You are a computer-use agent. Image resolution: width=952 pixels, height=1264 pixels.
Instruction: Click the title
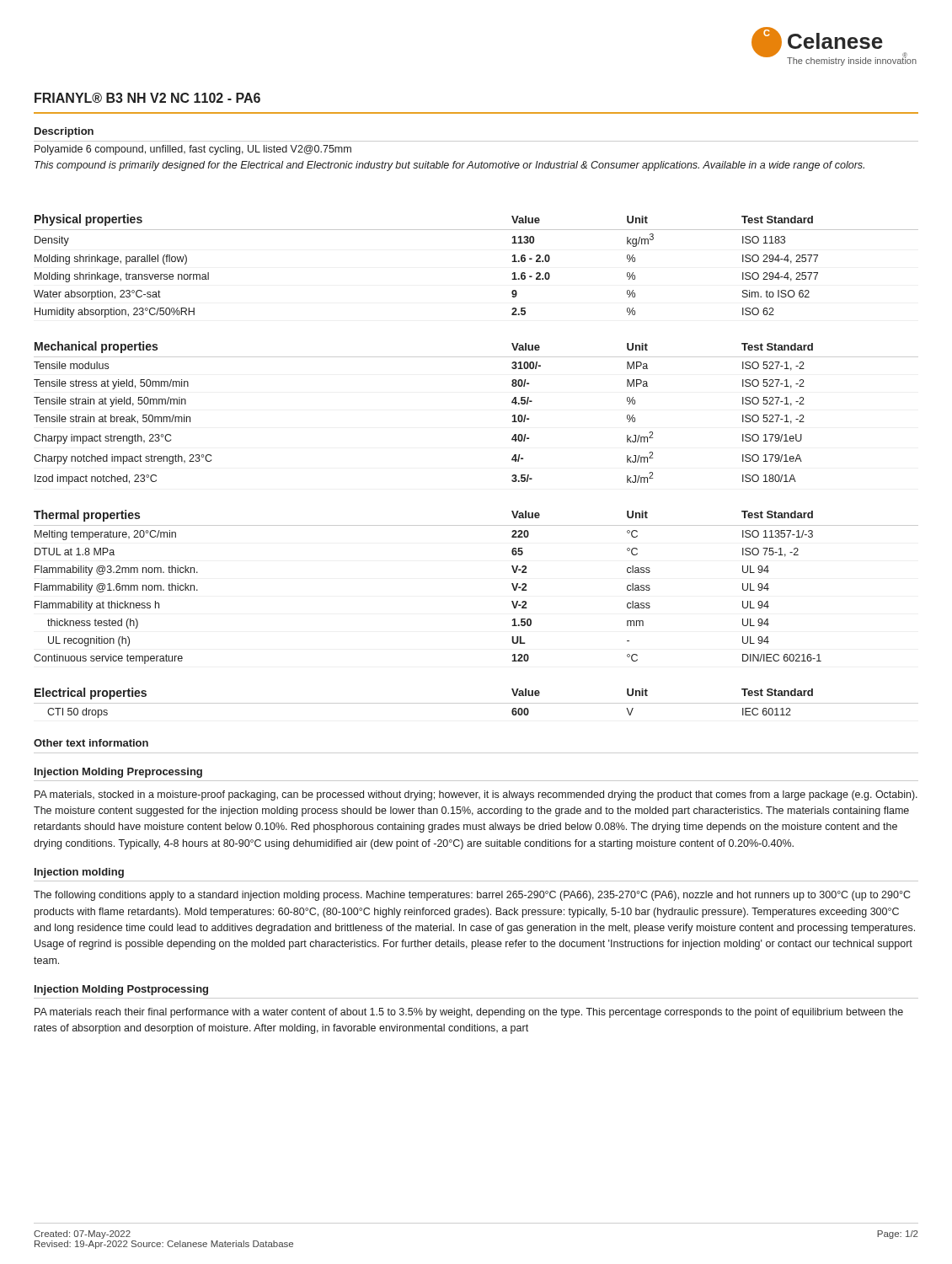click(147, 98)
